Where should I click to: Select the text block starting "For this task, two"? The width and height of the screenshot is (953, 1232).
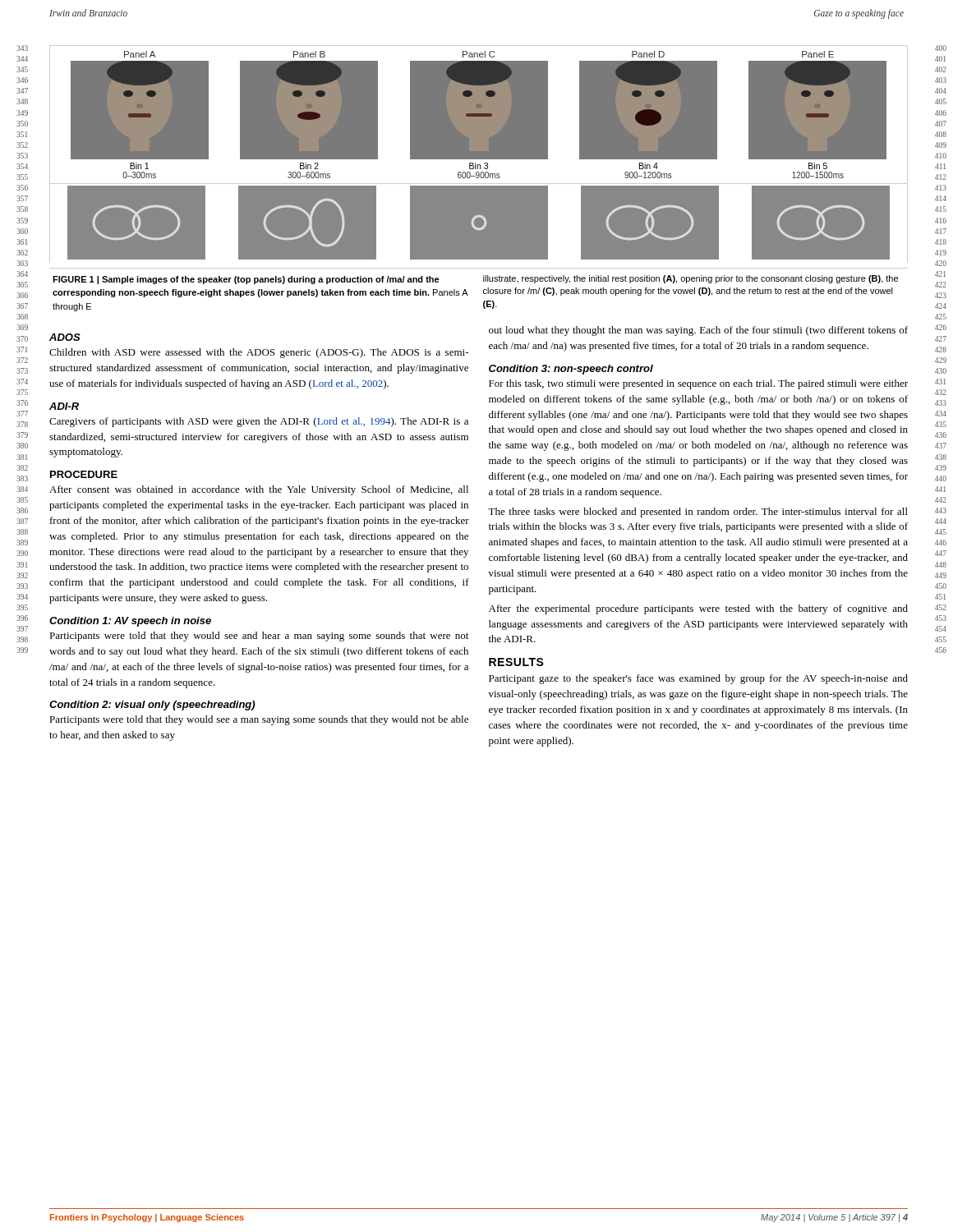698,512
